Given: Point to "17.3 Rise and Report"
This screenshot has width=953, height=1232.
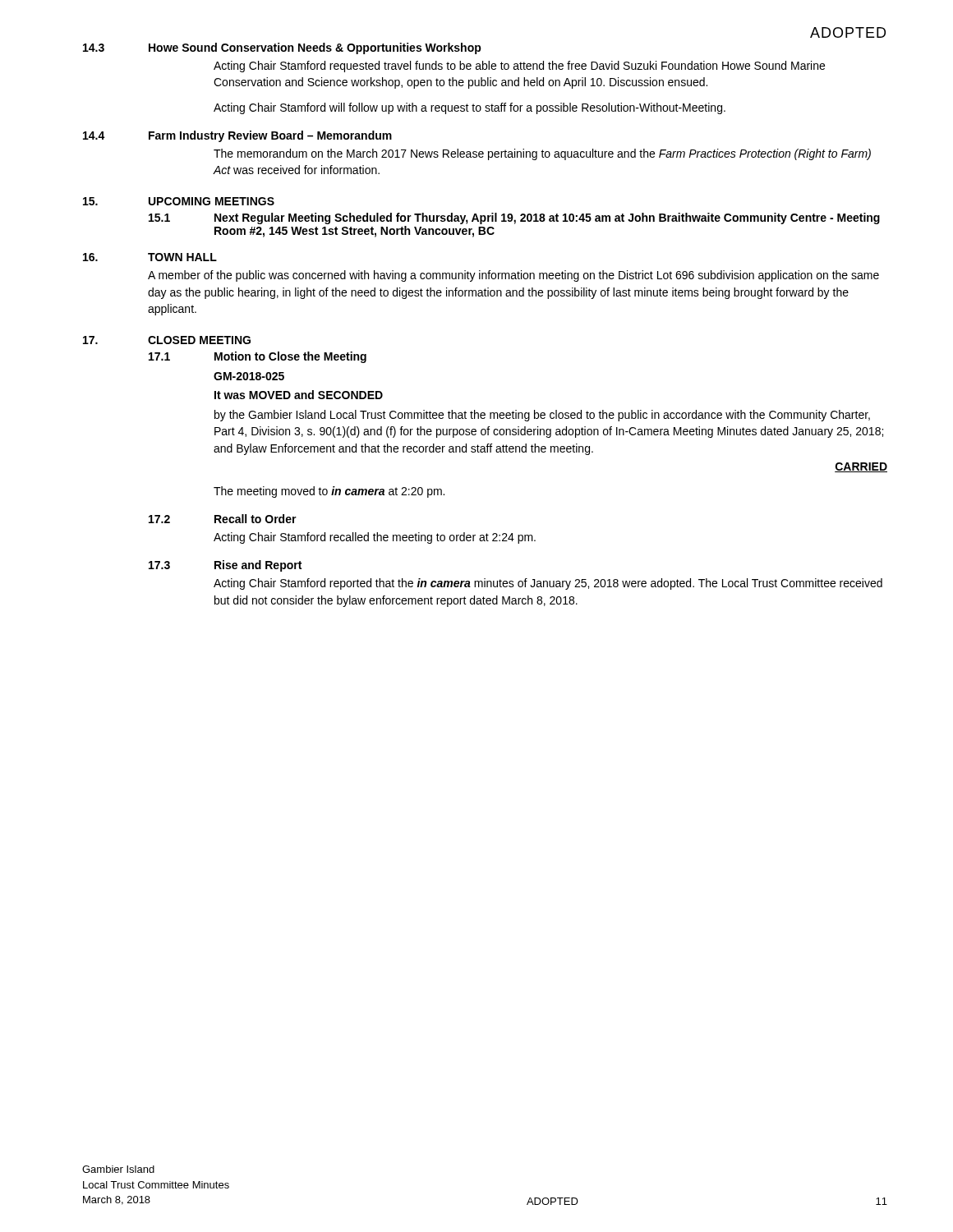Looking at the screenshot, I should pyautogui.click(x=225, y=566).
